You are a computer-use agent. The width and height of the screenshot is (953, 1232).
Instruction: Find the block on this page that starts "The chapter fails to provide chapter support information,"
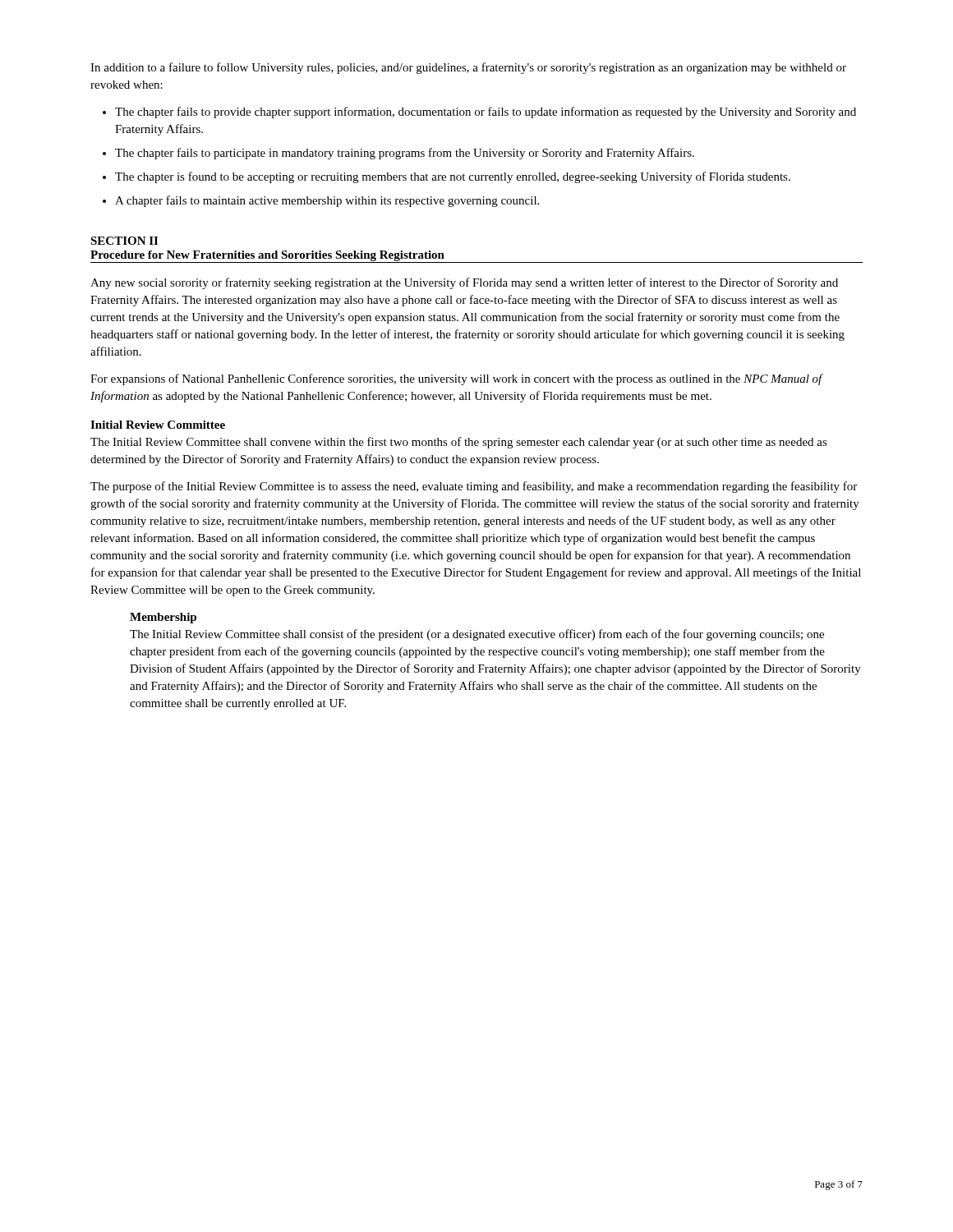[x=489, y=121]
